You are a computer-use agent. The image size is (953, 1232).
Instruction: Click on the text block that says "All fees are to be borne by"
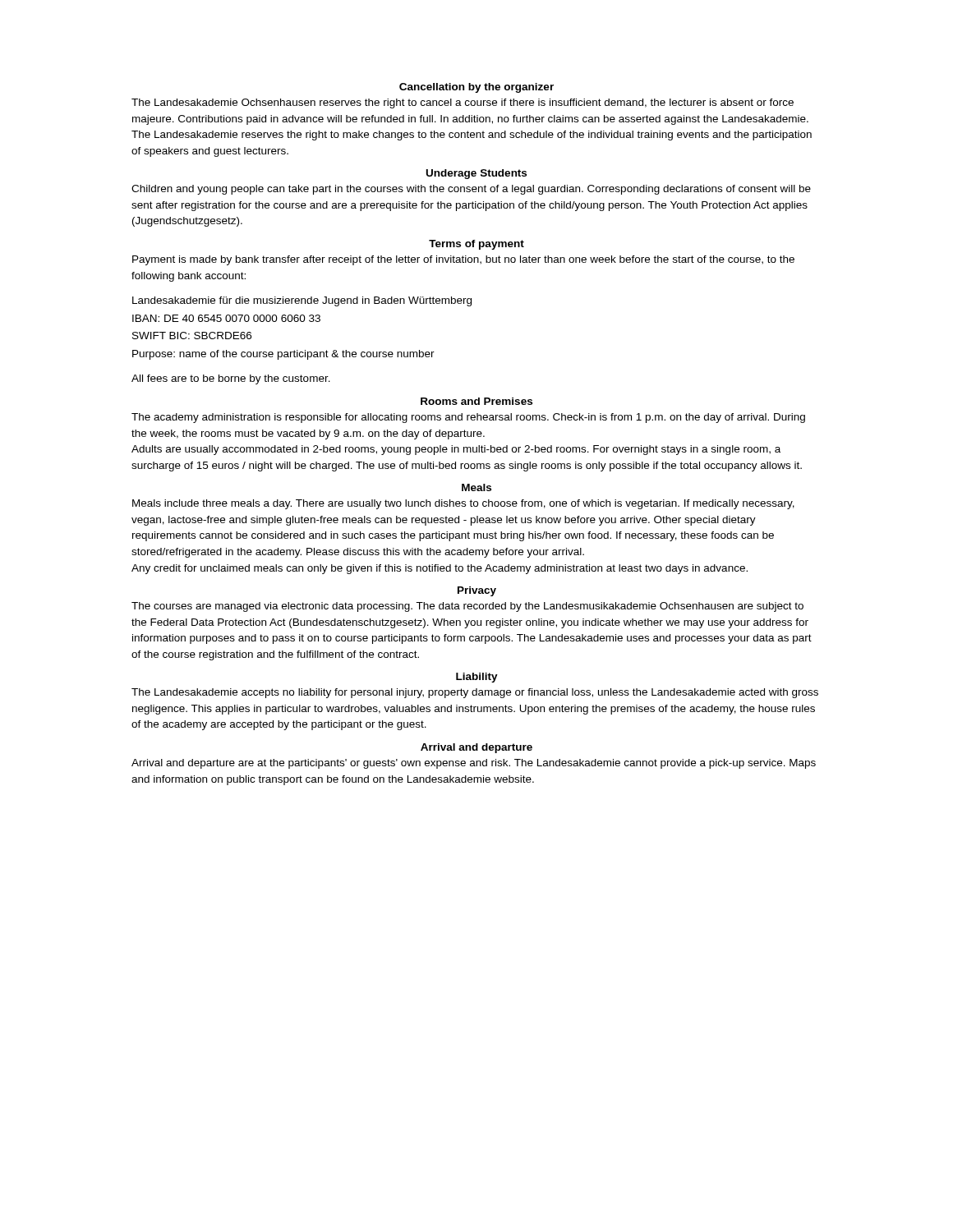coord(231,379)
